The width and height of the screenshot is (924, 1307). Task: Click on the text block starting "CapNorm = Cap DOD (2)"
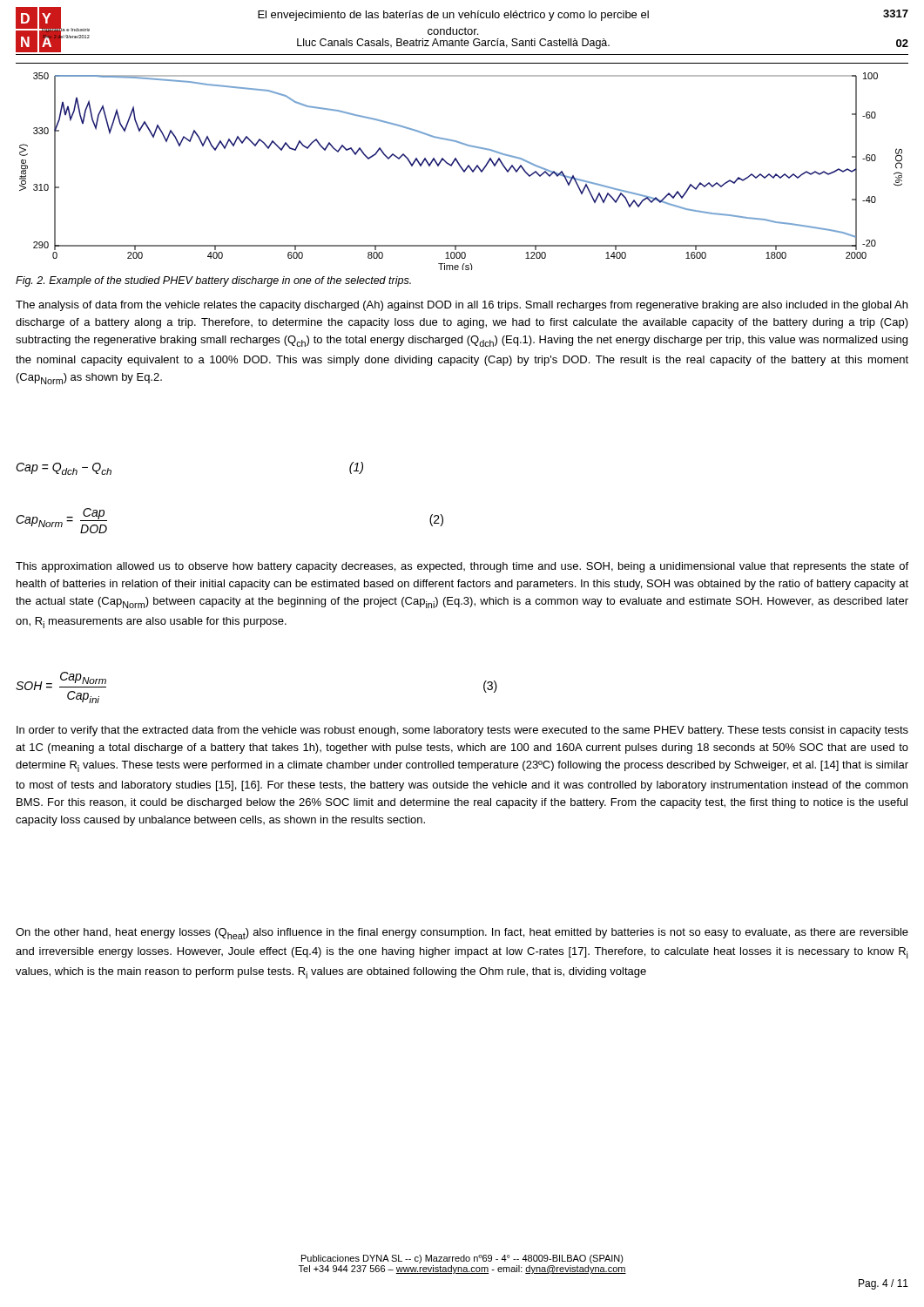tap(40, 521)
